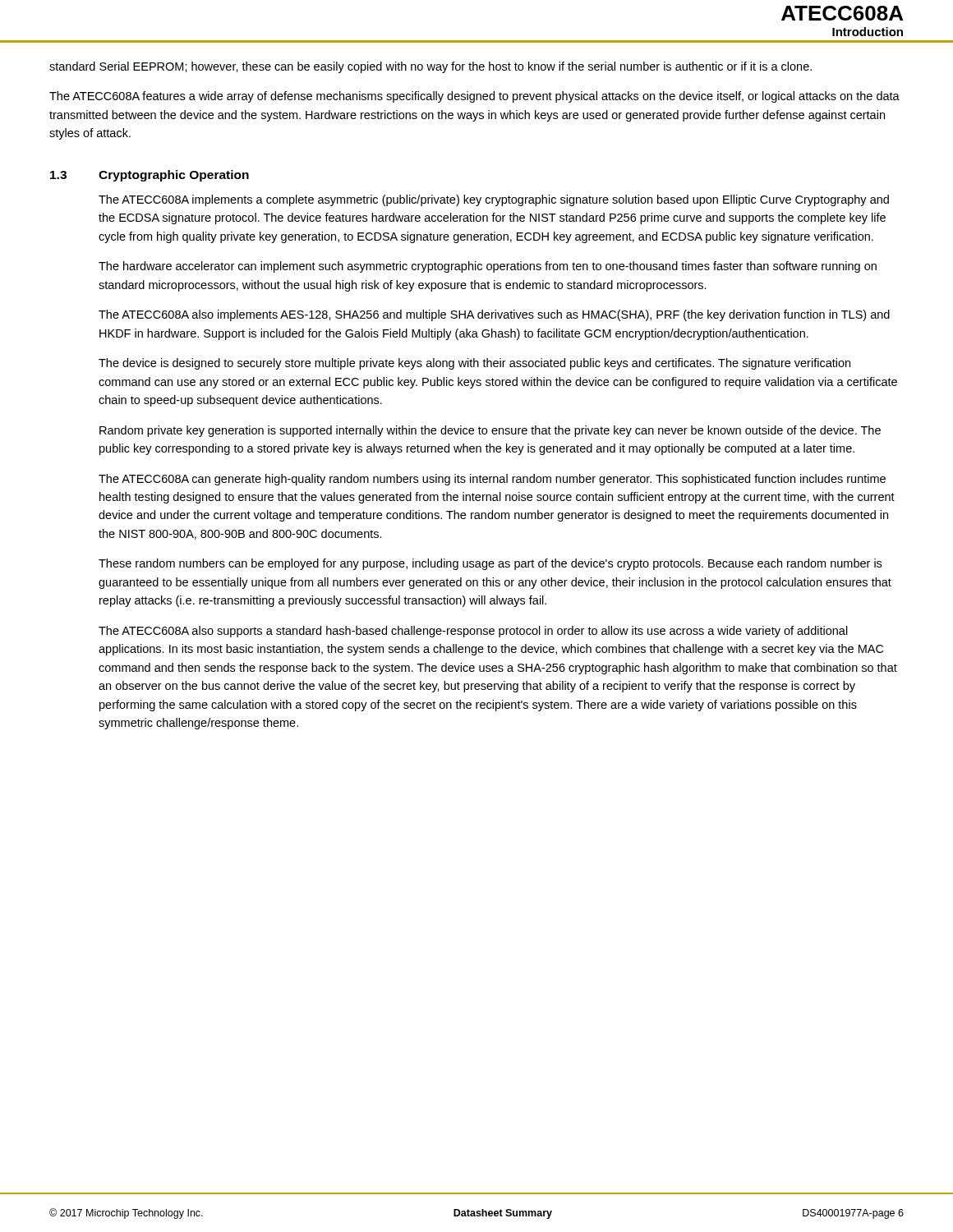Click on the region starting "The ATECC608A implements a complete asymmetric (public/private) key"

coord(494,218)
